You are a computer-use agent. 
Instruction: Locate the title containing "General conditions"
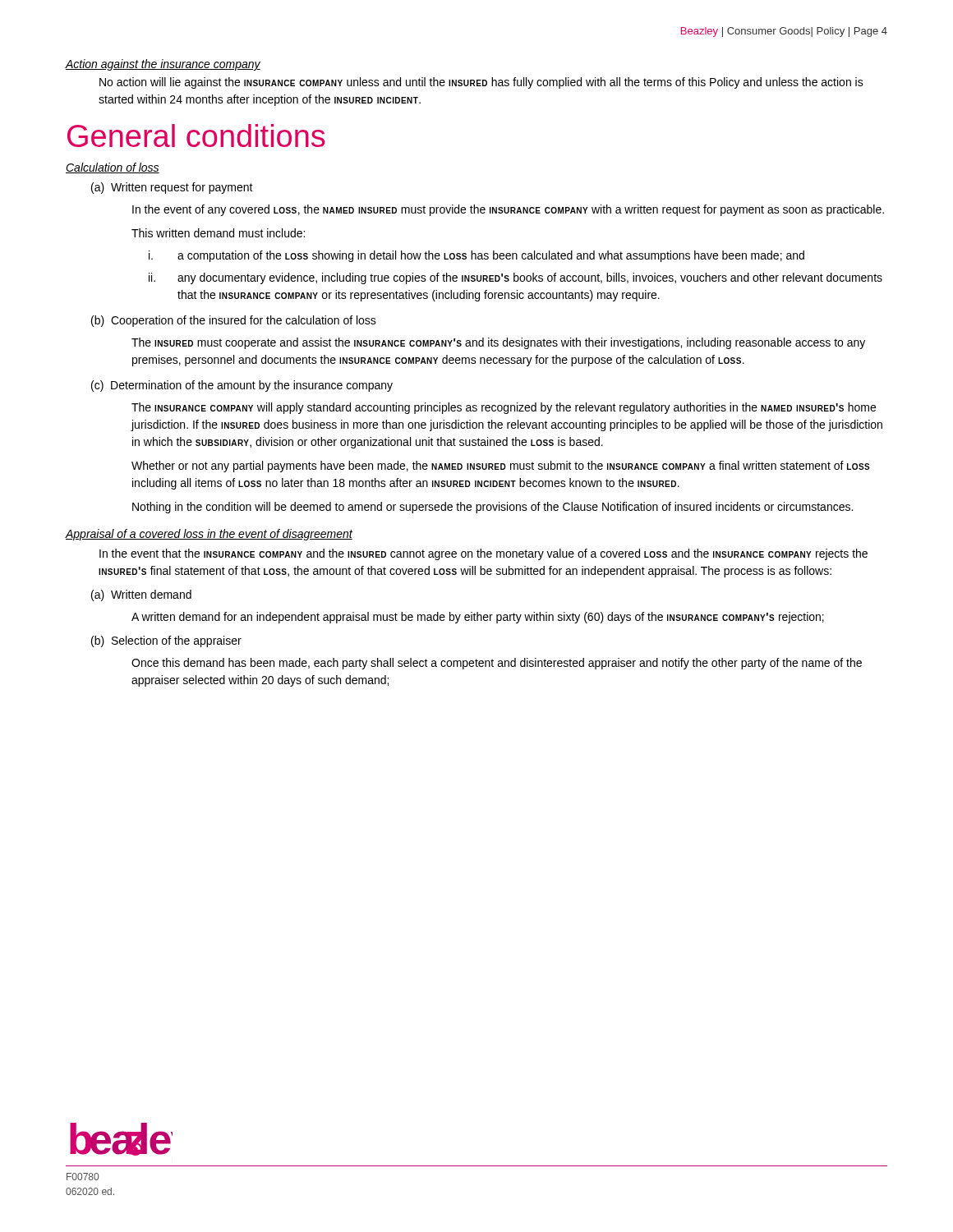point(196,137)
